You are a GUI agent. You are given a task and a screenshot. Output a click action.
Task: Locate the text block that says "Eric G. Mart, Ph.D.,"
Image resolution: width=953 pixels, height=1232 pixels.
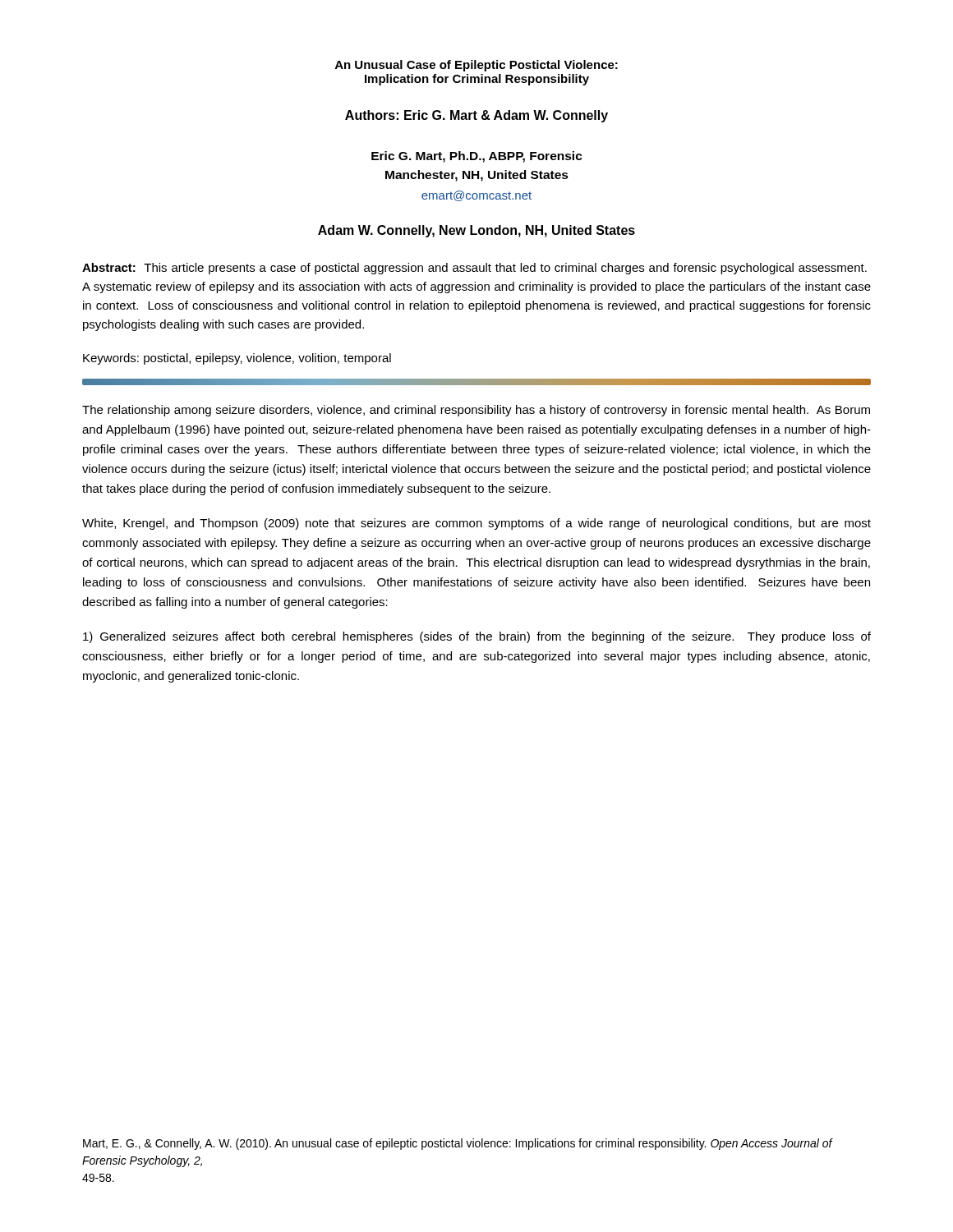[476, 165]
